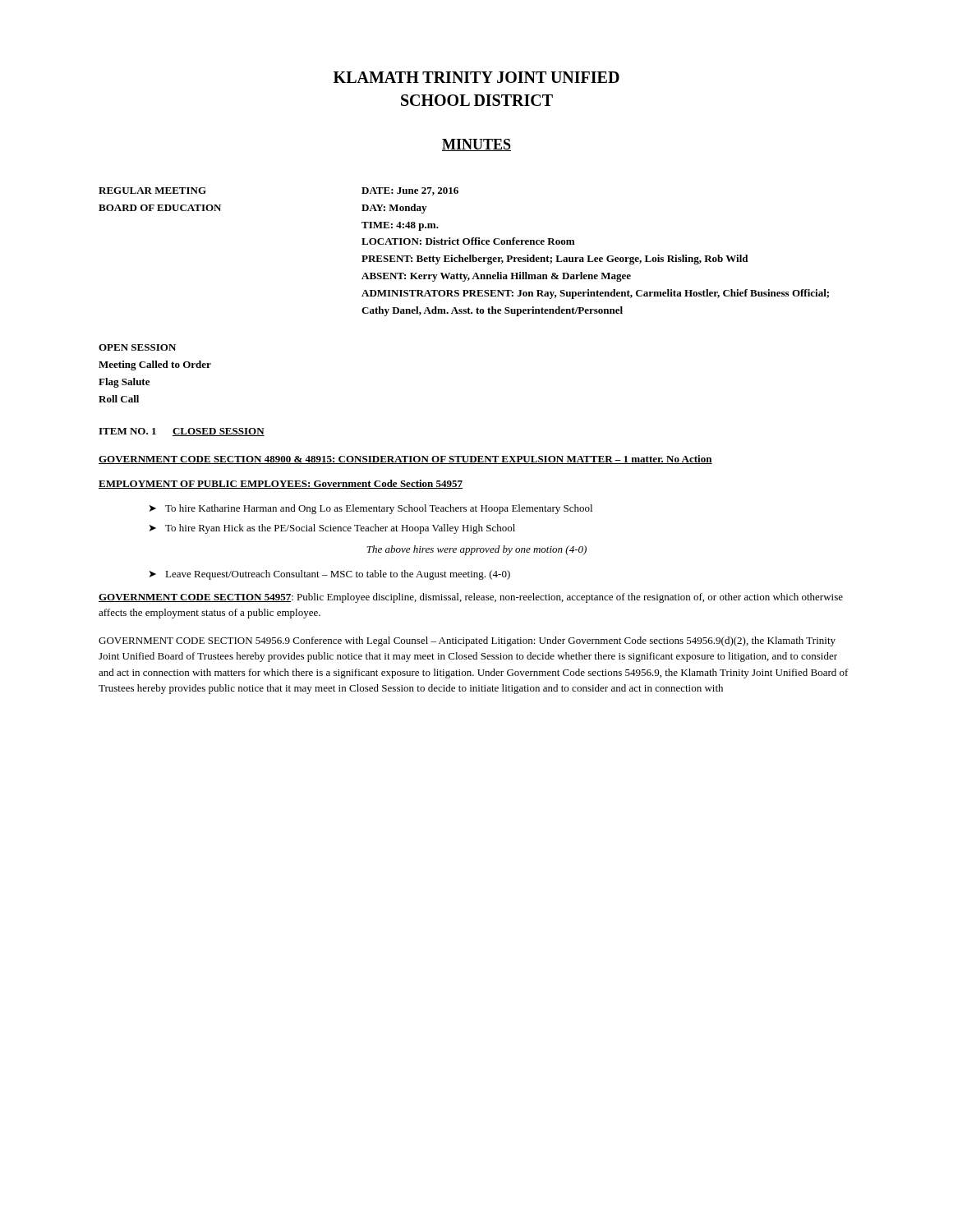Screen dimensions: 1232x953
Task: Point to the region starting "GOVERNMENT CODE SECTION 54956.9 Conference"
Action: (473, 664)
